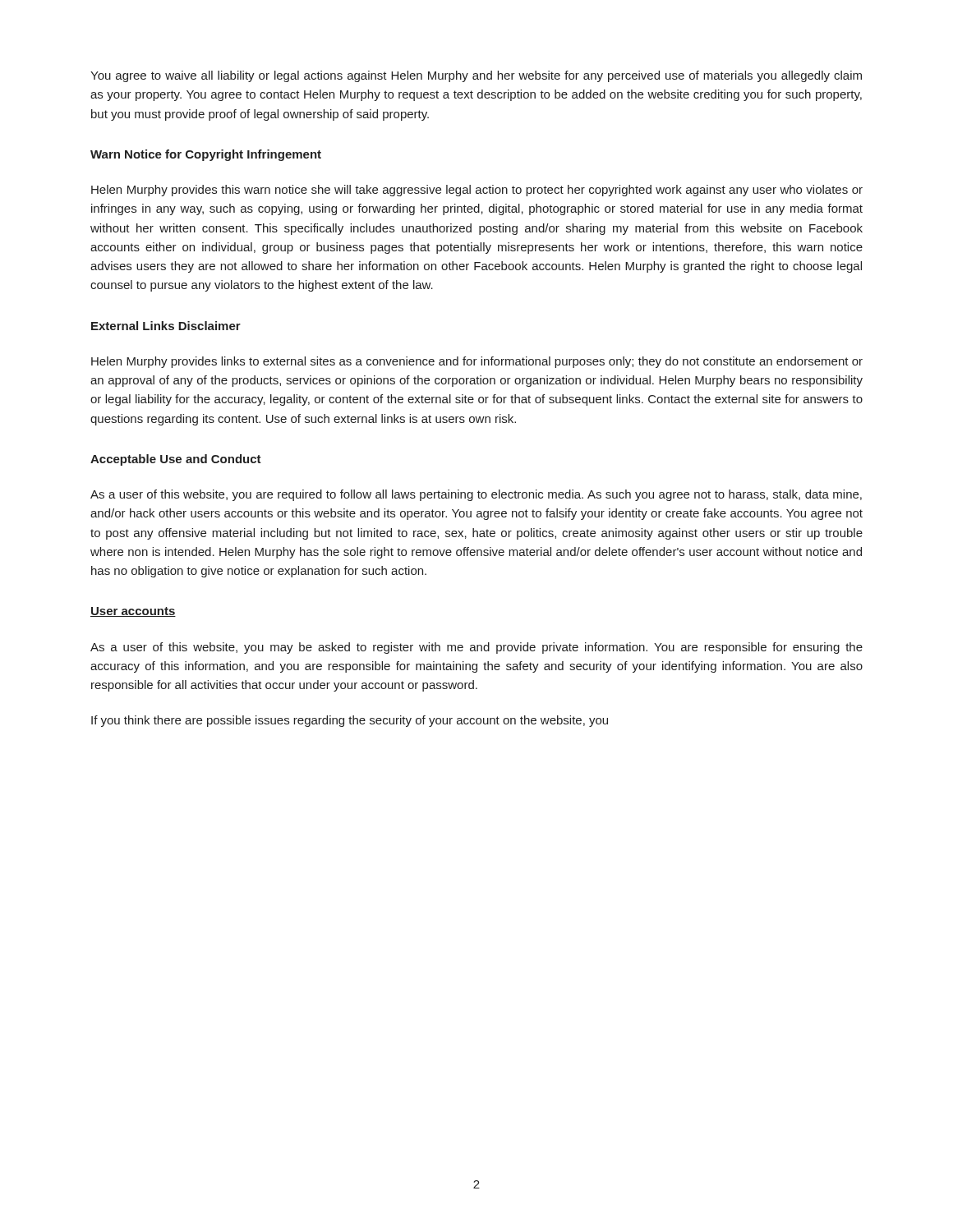Find the region starting "External Links Disclaimer"

165,325
